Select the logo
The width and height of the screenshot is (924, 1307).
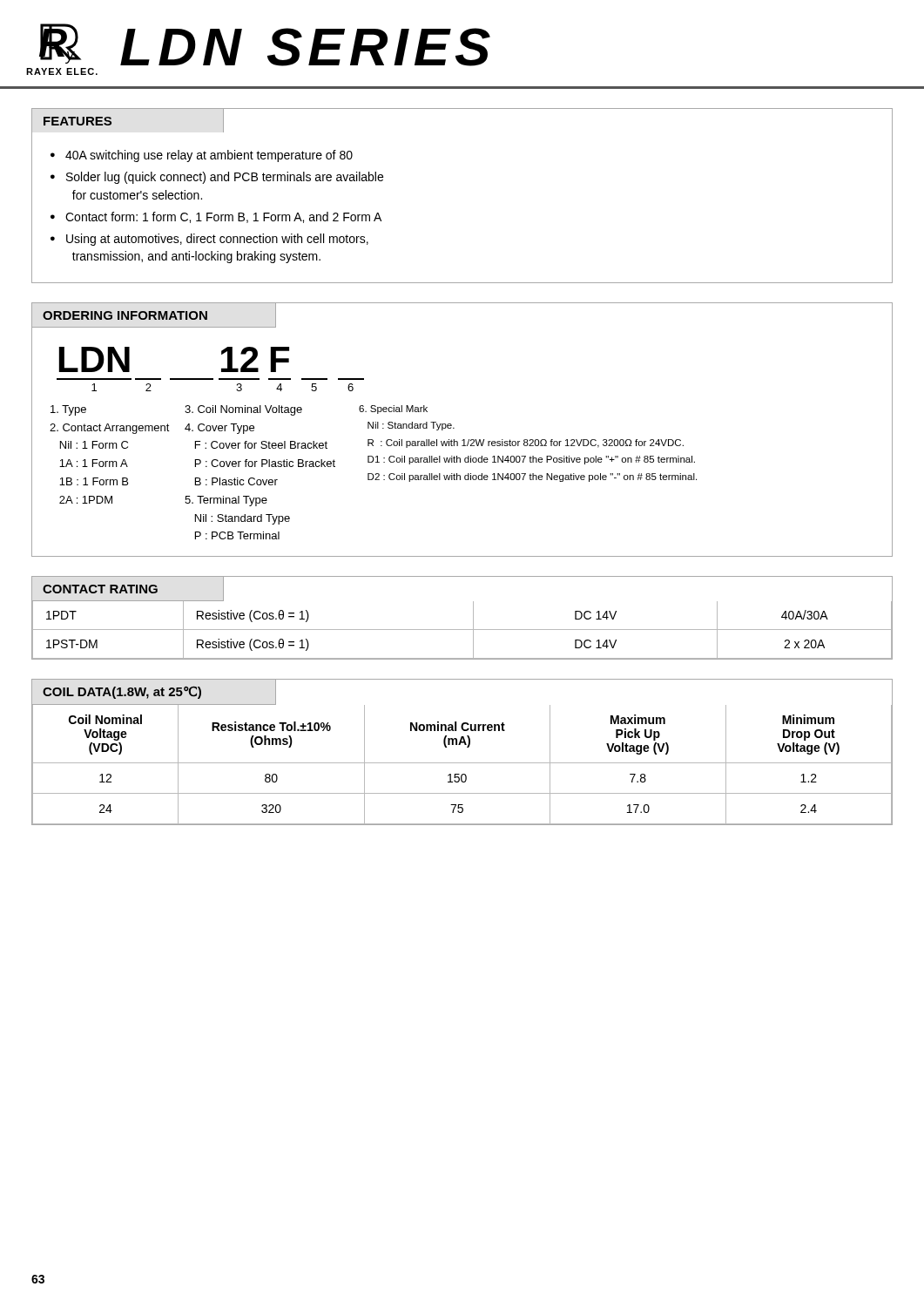point(62,47)
